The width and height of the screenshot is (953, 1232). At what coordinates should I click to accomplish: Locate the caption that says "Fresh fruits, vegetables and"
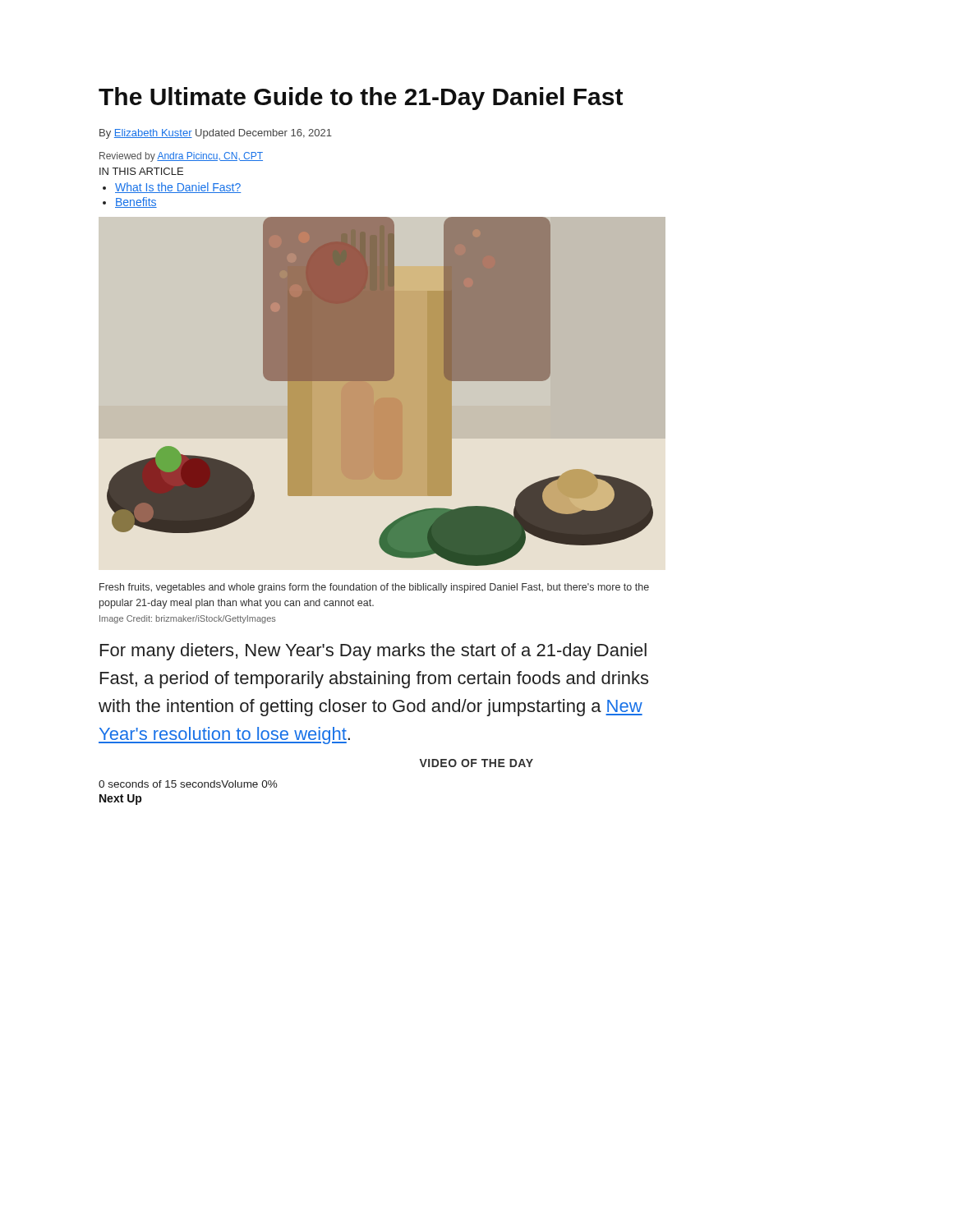[374, 595]
